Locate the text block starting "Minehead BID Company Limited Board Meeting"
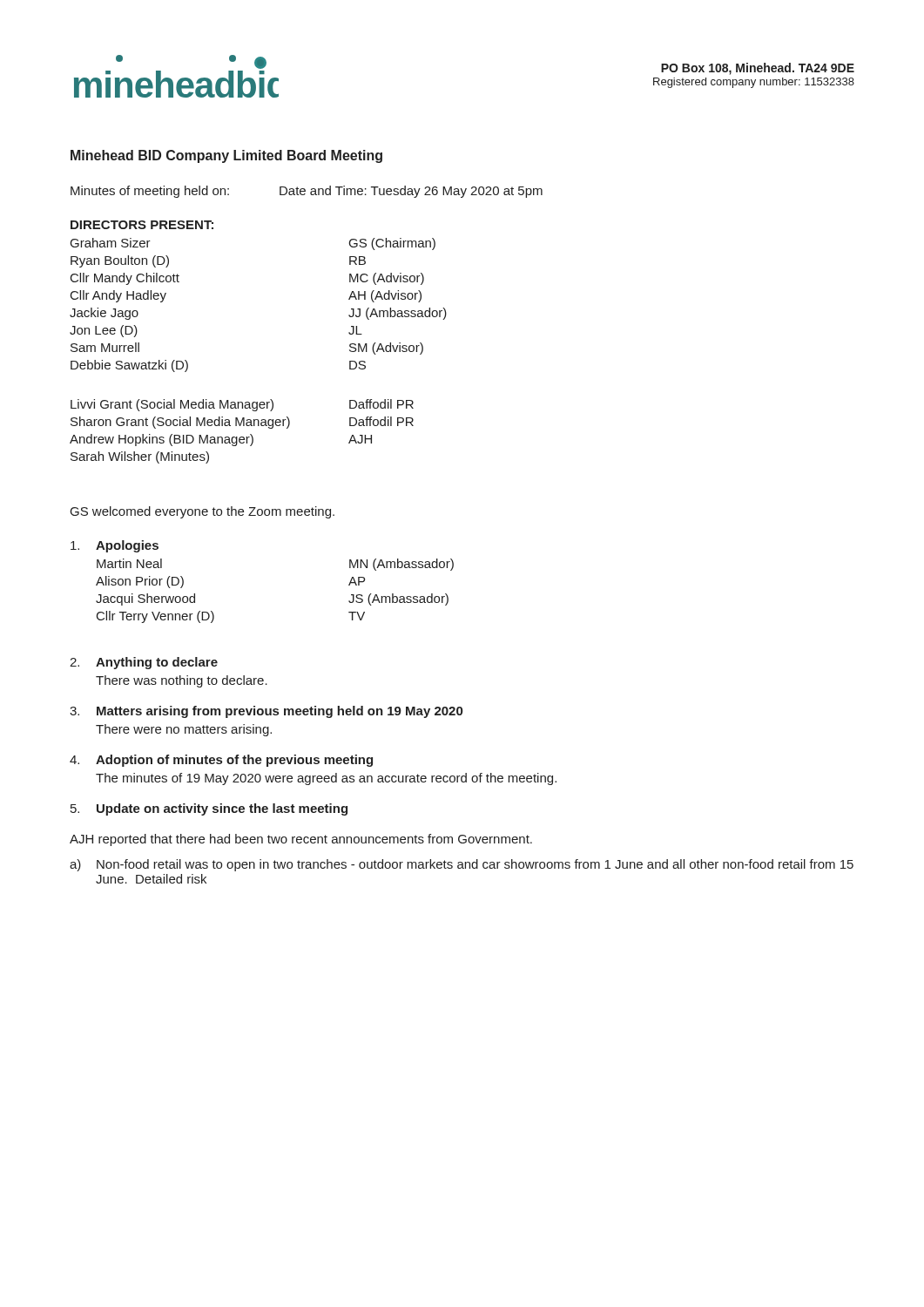Screen dimensions: 1307x924 point(226,156)
